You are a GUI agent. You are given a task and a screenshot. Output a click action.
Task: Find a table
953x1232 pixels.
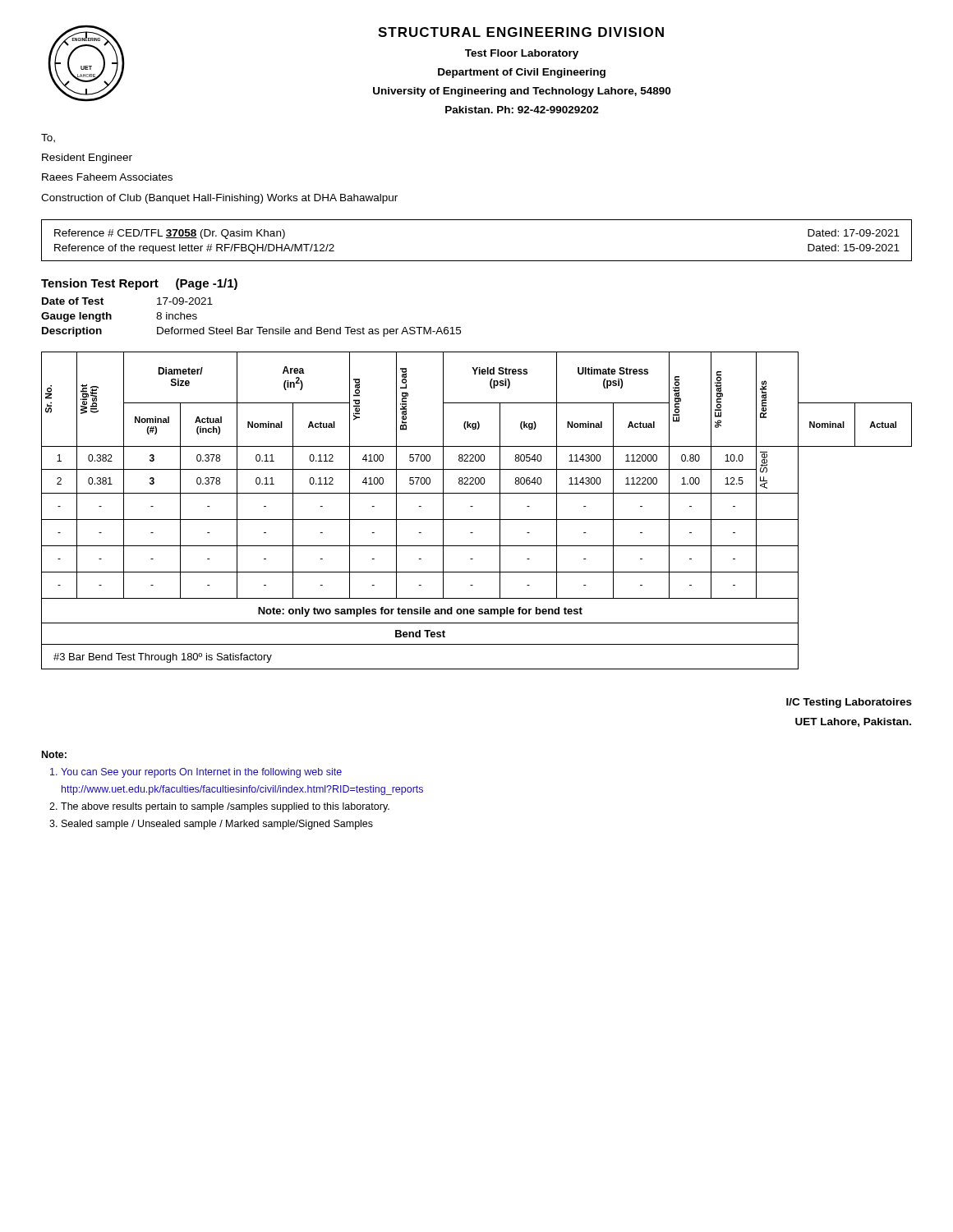click(476, 510)
